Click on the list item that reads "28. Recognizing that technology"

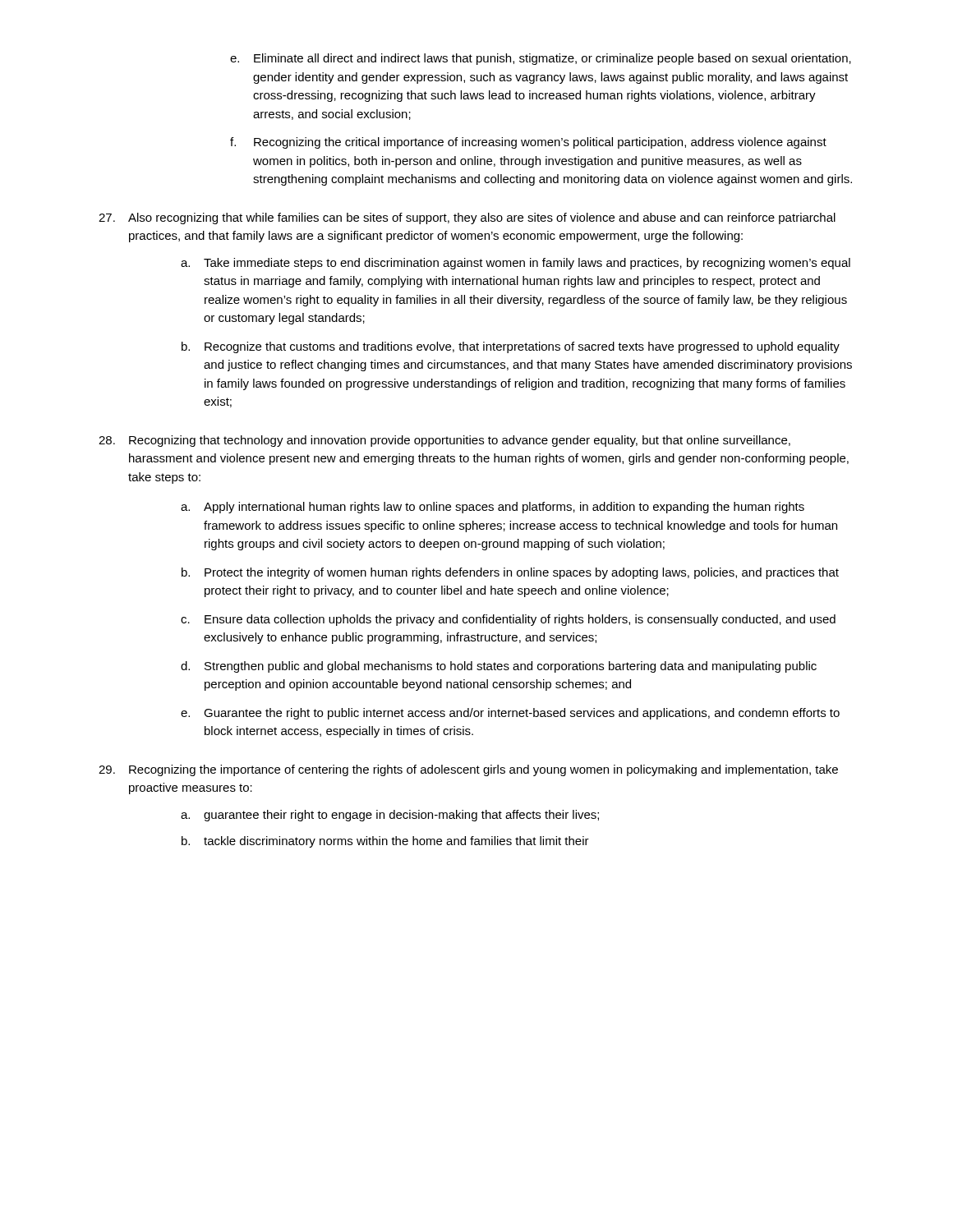(476, 459)
